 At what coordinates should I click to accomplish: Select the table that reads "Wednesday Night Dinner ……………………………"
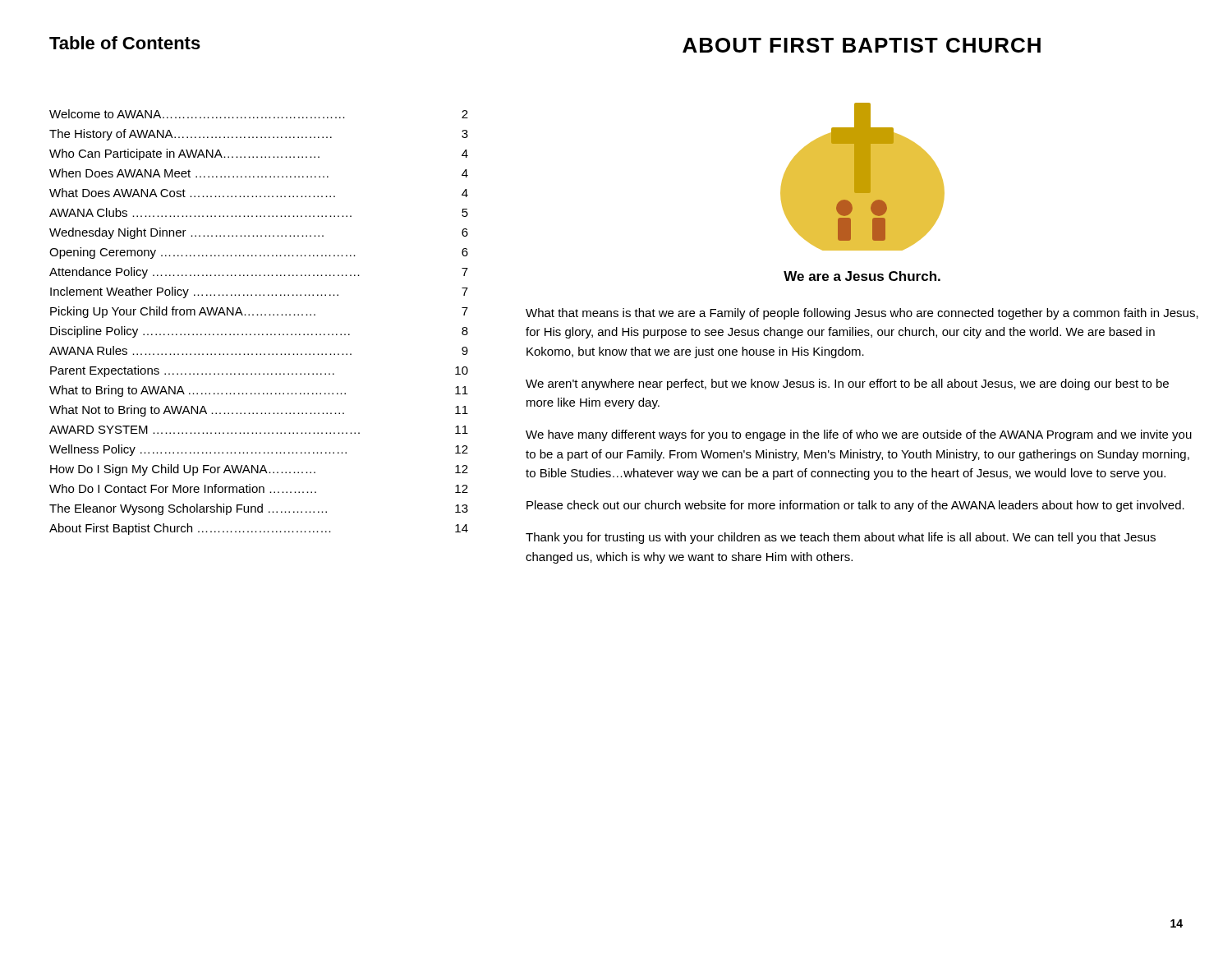(263, 320)
